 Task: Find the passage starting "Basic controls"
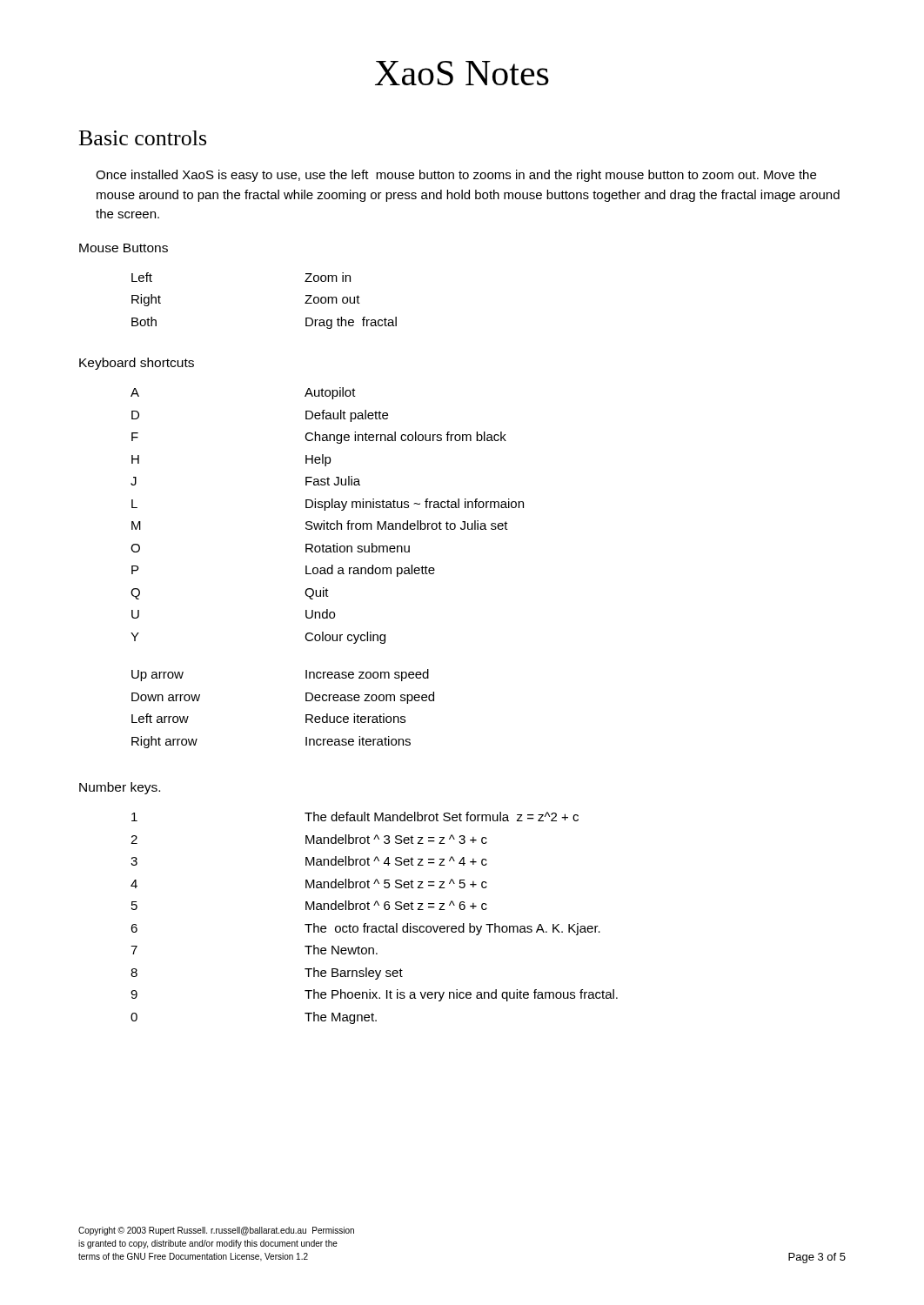point(143,138)
